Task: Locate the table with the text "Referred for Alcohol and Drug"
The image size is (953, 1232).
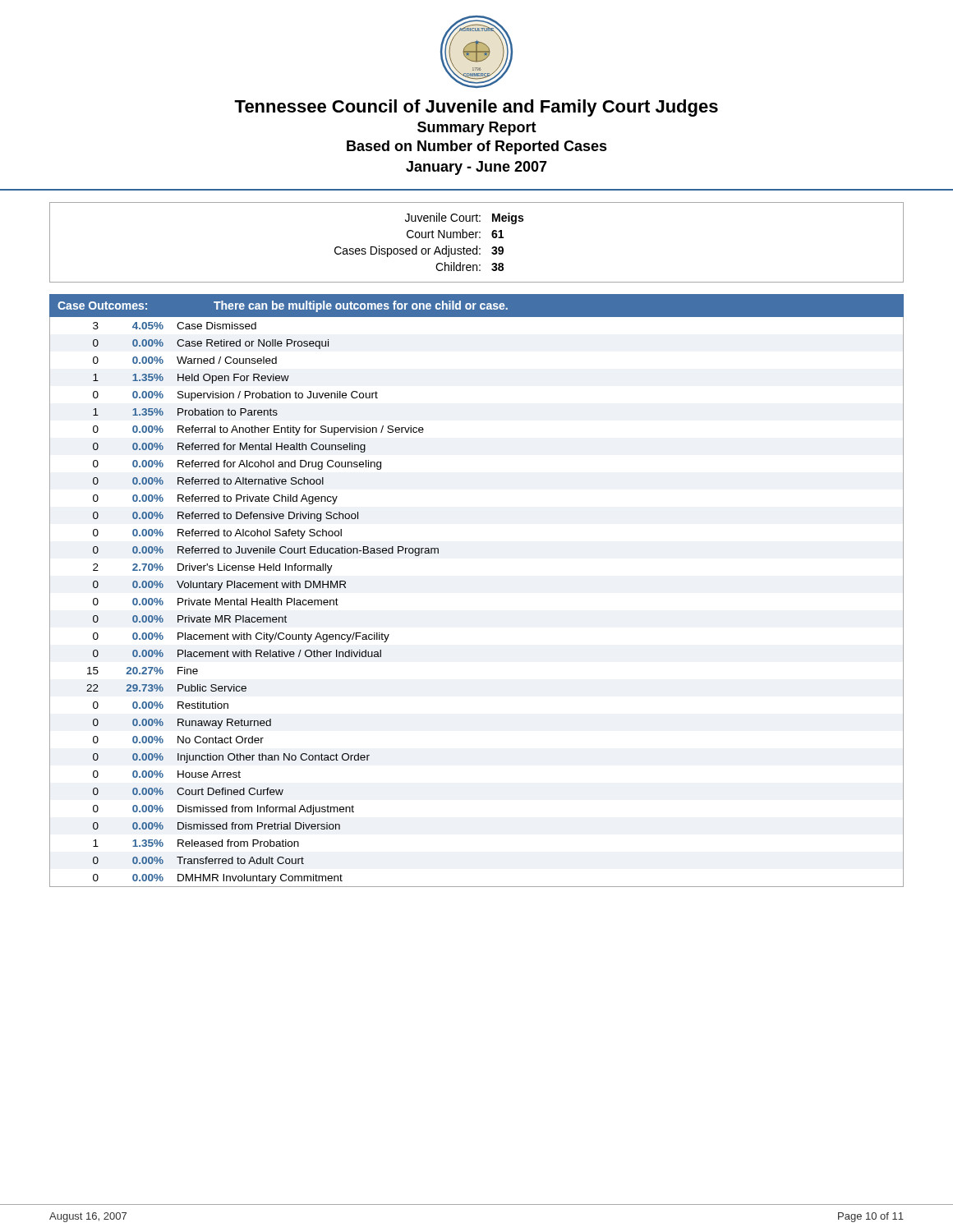Action: click(476, 602)
